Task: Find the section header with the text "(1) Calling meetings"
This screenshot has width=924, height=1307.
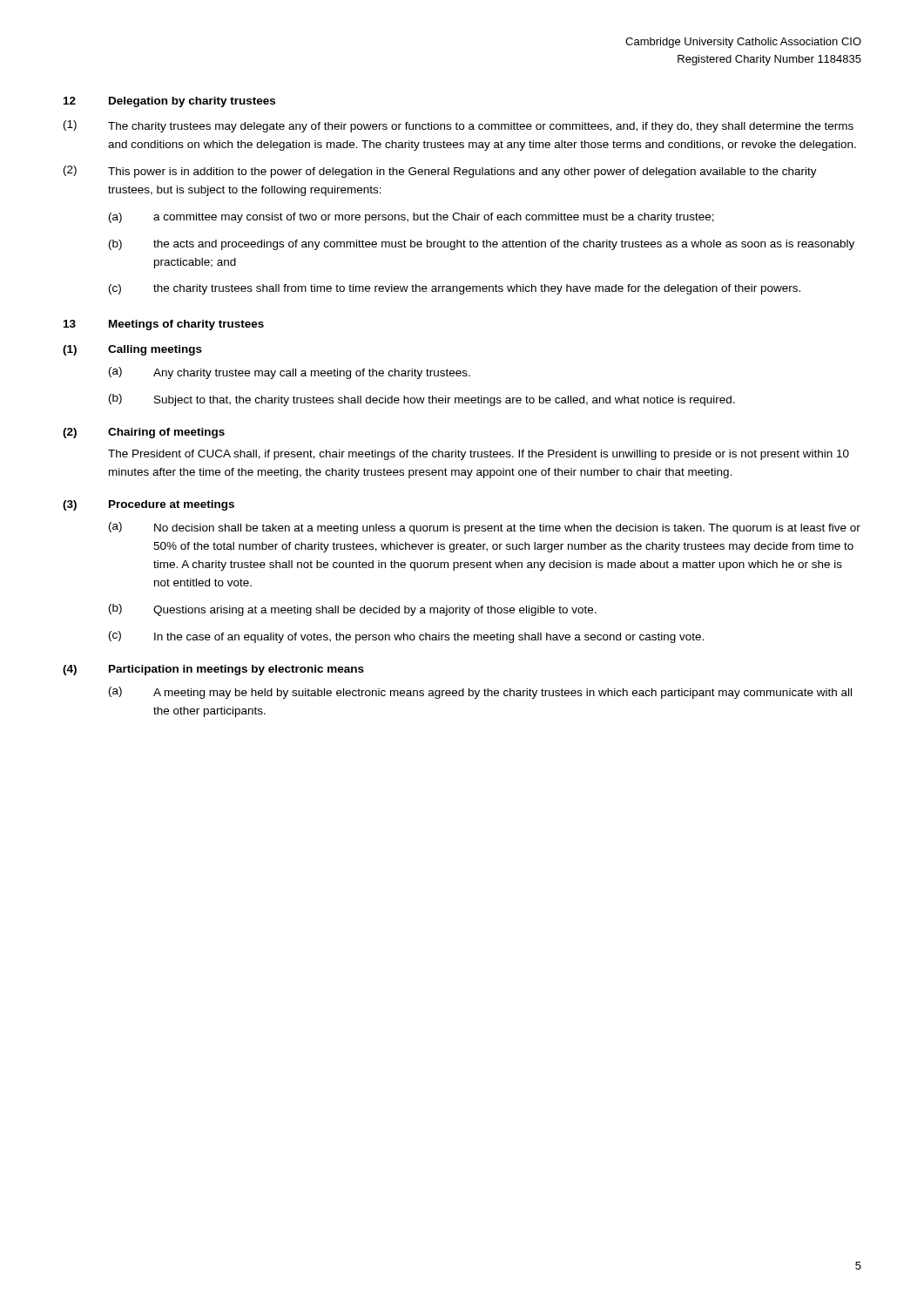Action: (132, 349)
